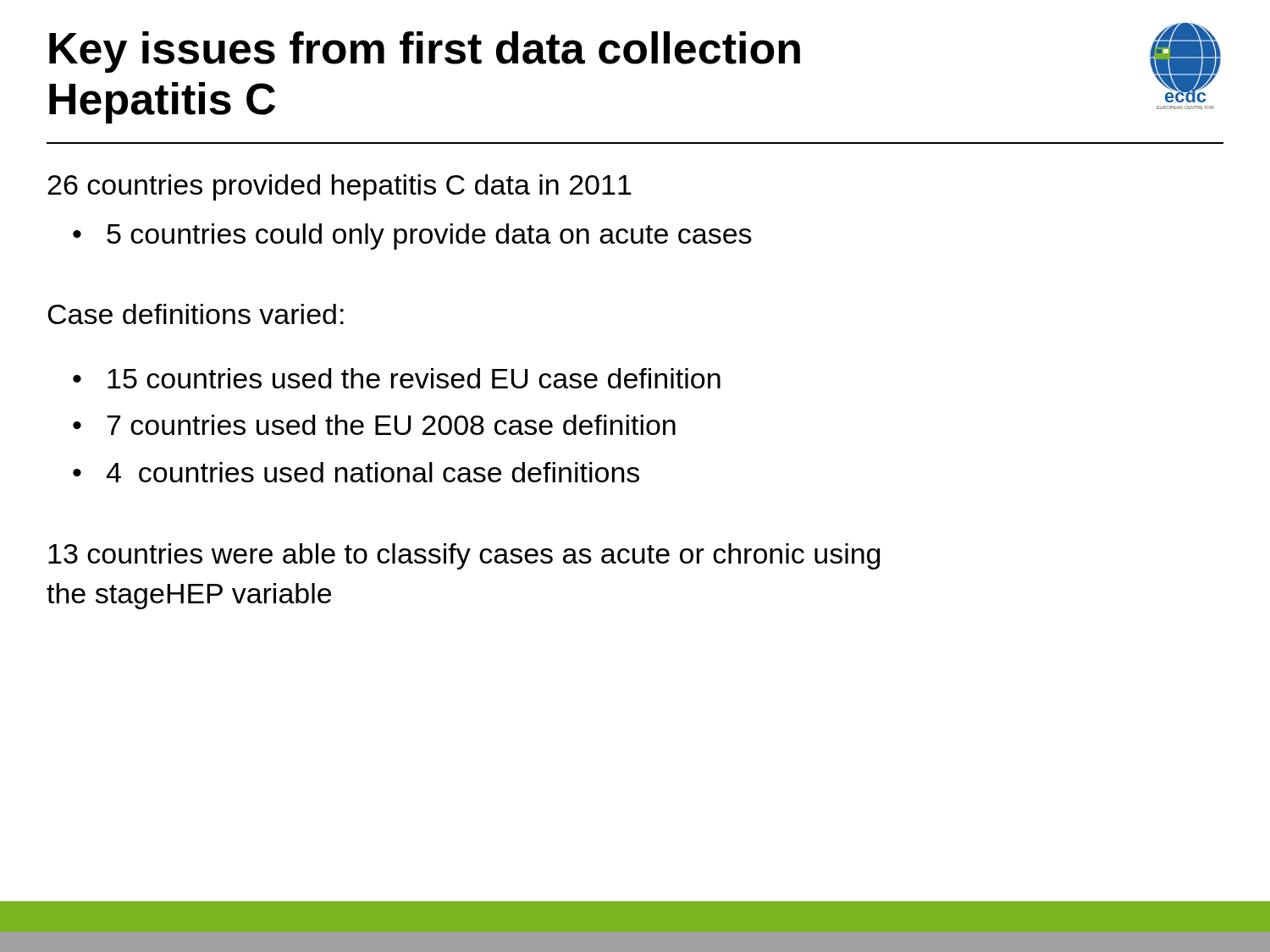Select the text starting "26 countries provided"
1270x952 pixels.
pyautogui.click(x=339, y=184)
